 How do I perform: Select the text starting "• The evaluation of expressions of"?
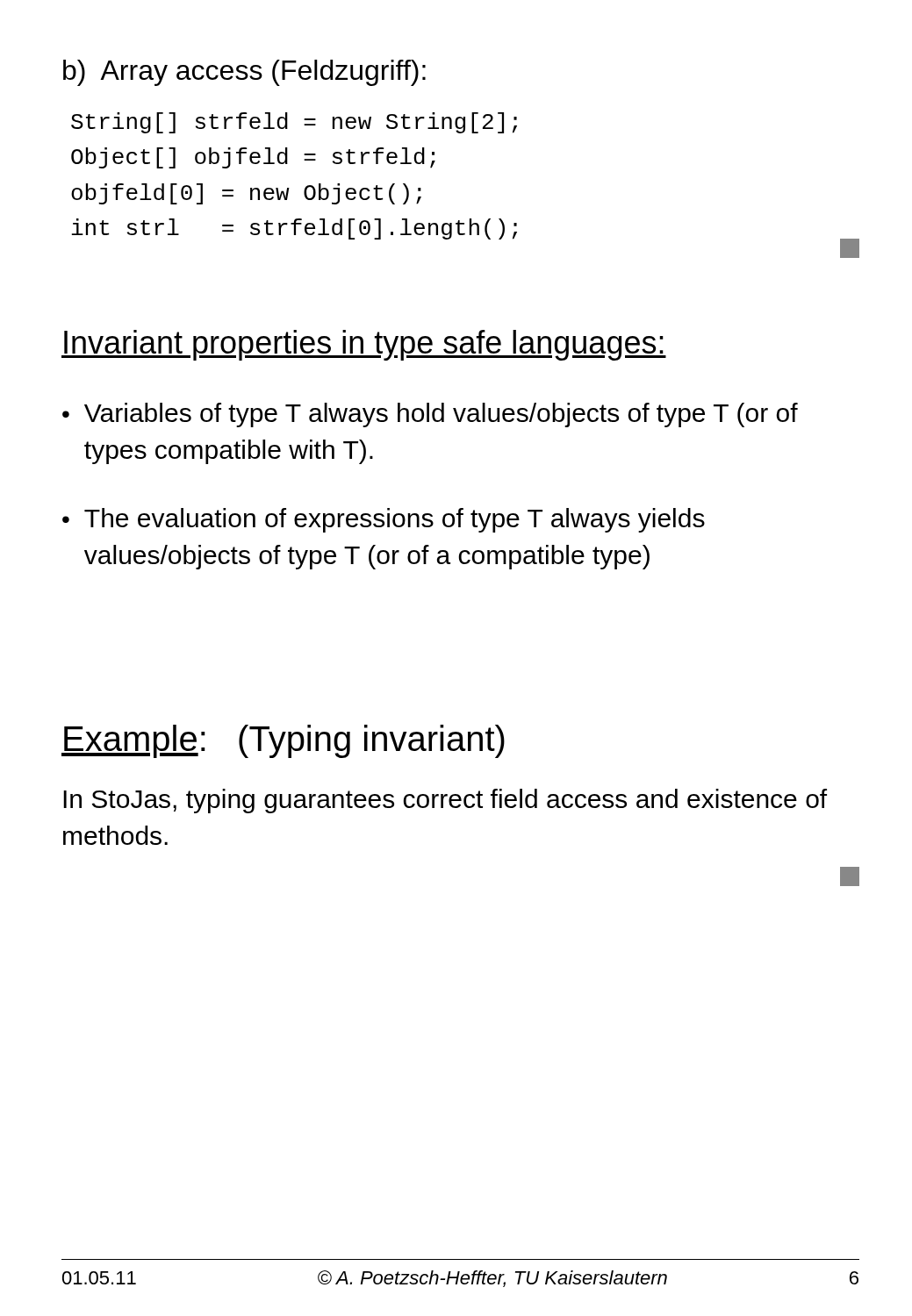[460, 537]
